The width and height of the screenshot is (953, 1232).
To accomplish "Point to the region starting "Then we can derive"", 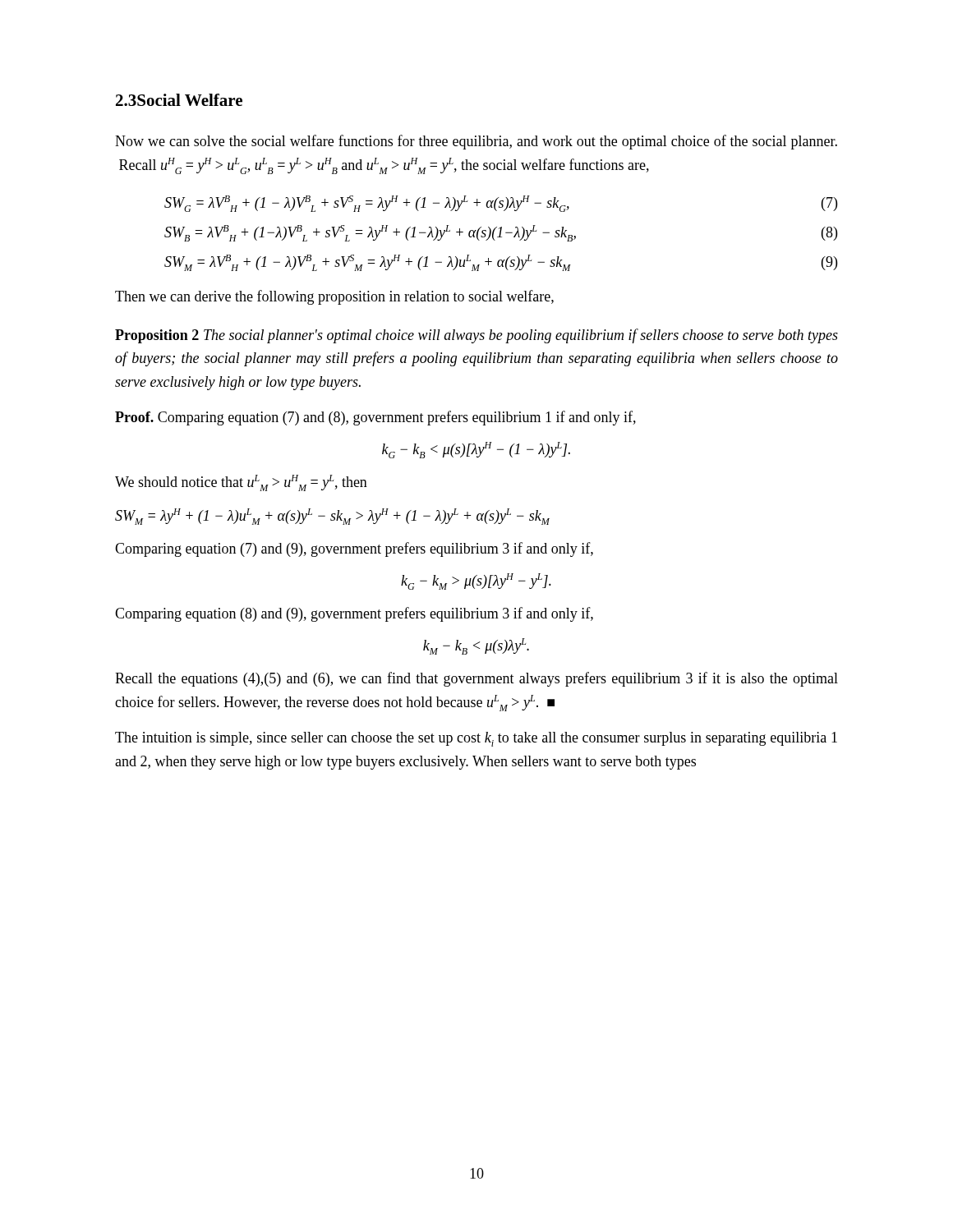I will click(335, 296).
